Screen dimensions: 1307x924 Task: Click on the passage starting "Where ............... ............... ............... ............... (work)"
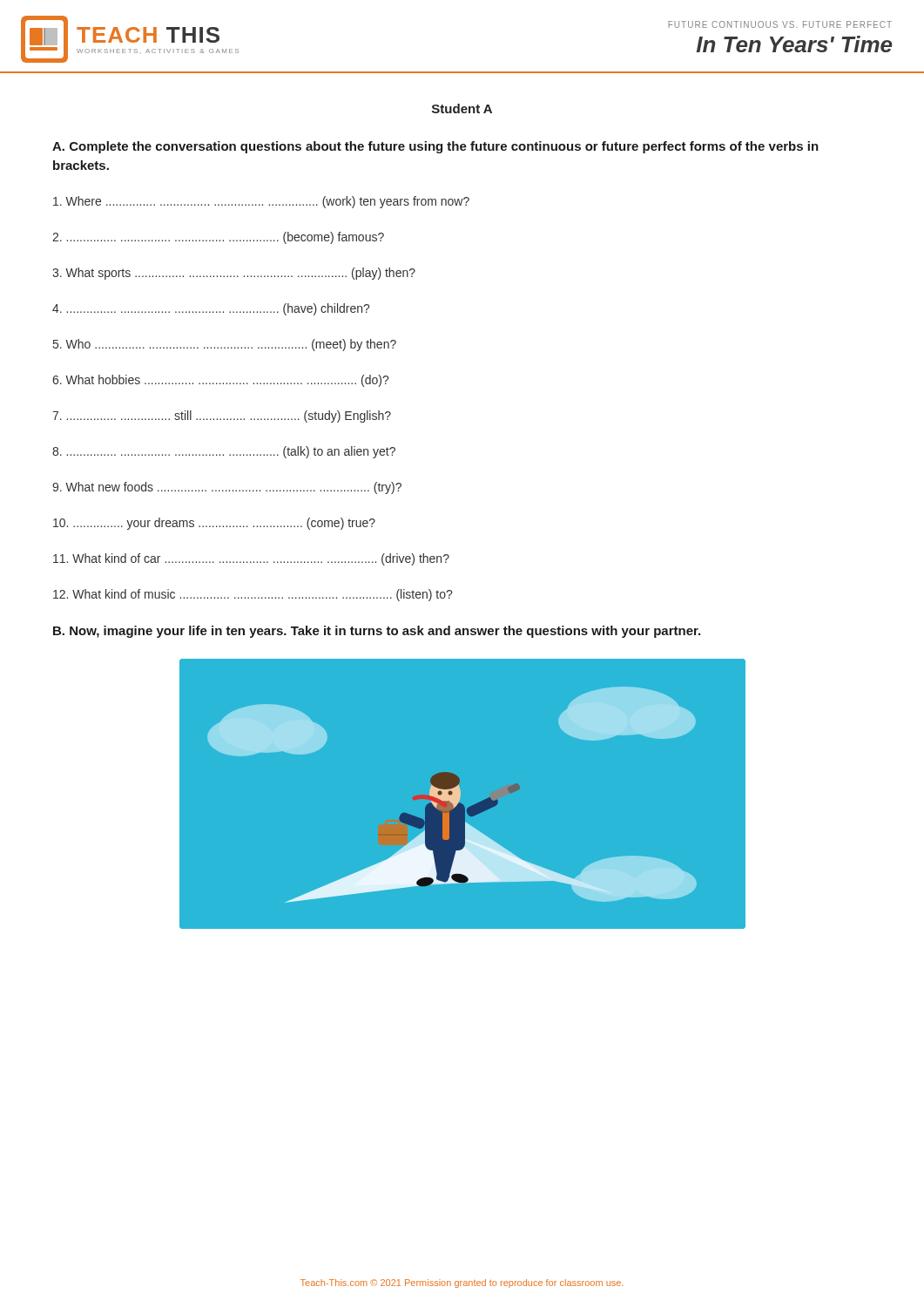pos(261,201)
